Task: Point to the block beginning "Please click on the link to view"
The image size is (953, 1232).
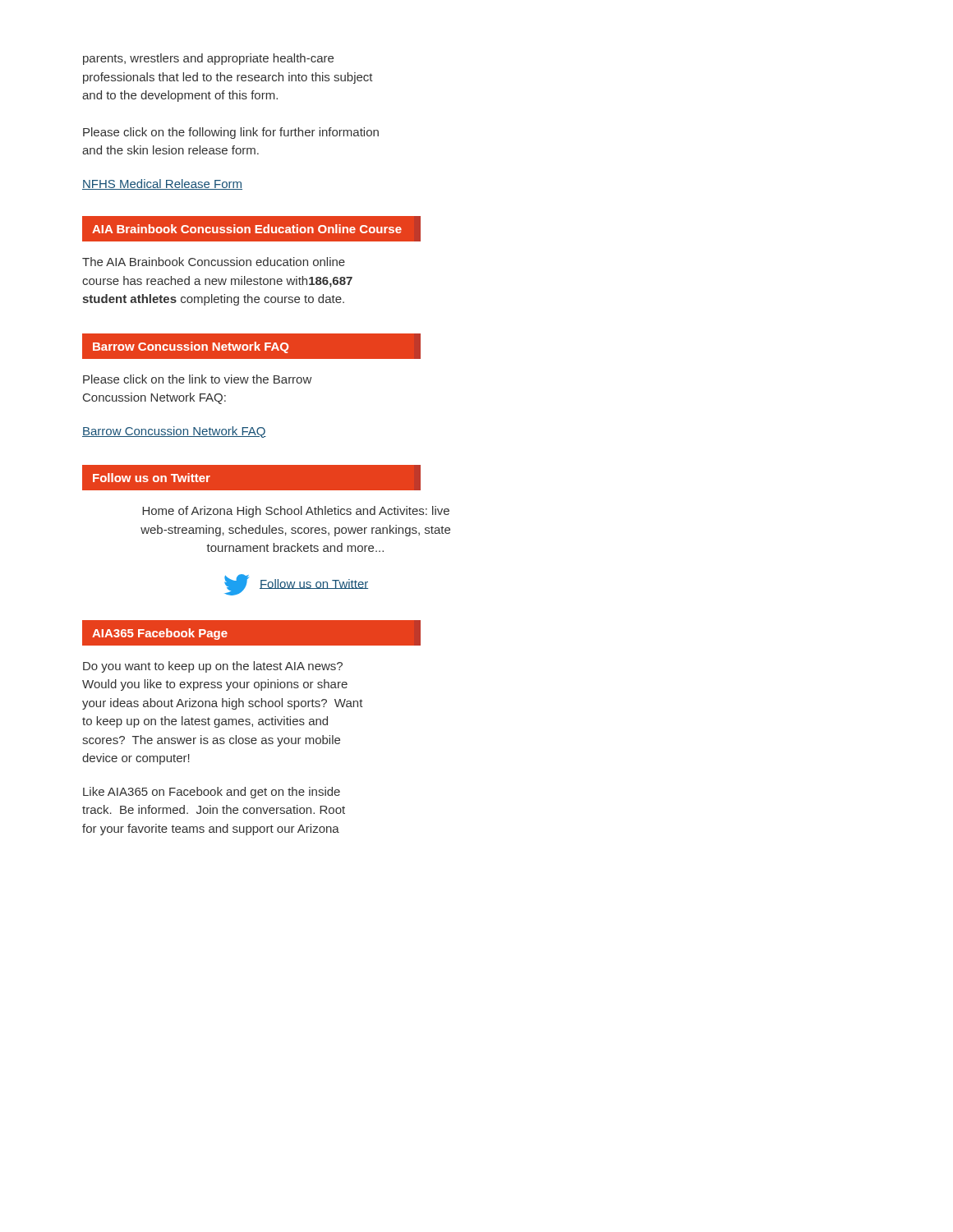Action: point(197,388)
